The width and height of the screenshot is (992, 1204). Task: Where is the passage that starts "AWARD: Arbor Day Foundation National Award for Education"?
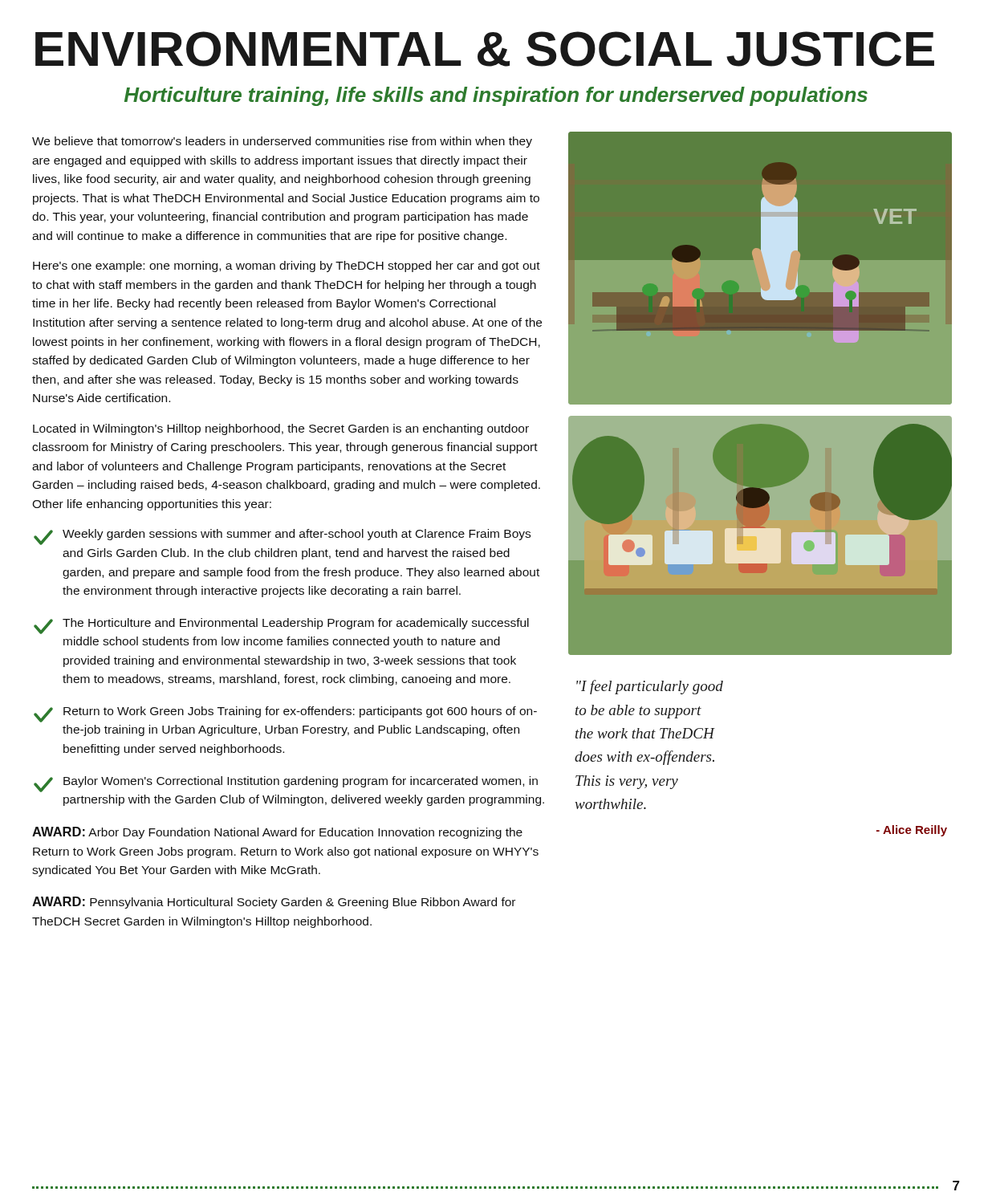tap(289, 851)
